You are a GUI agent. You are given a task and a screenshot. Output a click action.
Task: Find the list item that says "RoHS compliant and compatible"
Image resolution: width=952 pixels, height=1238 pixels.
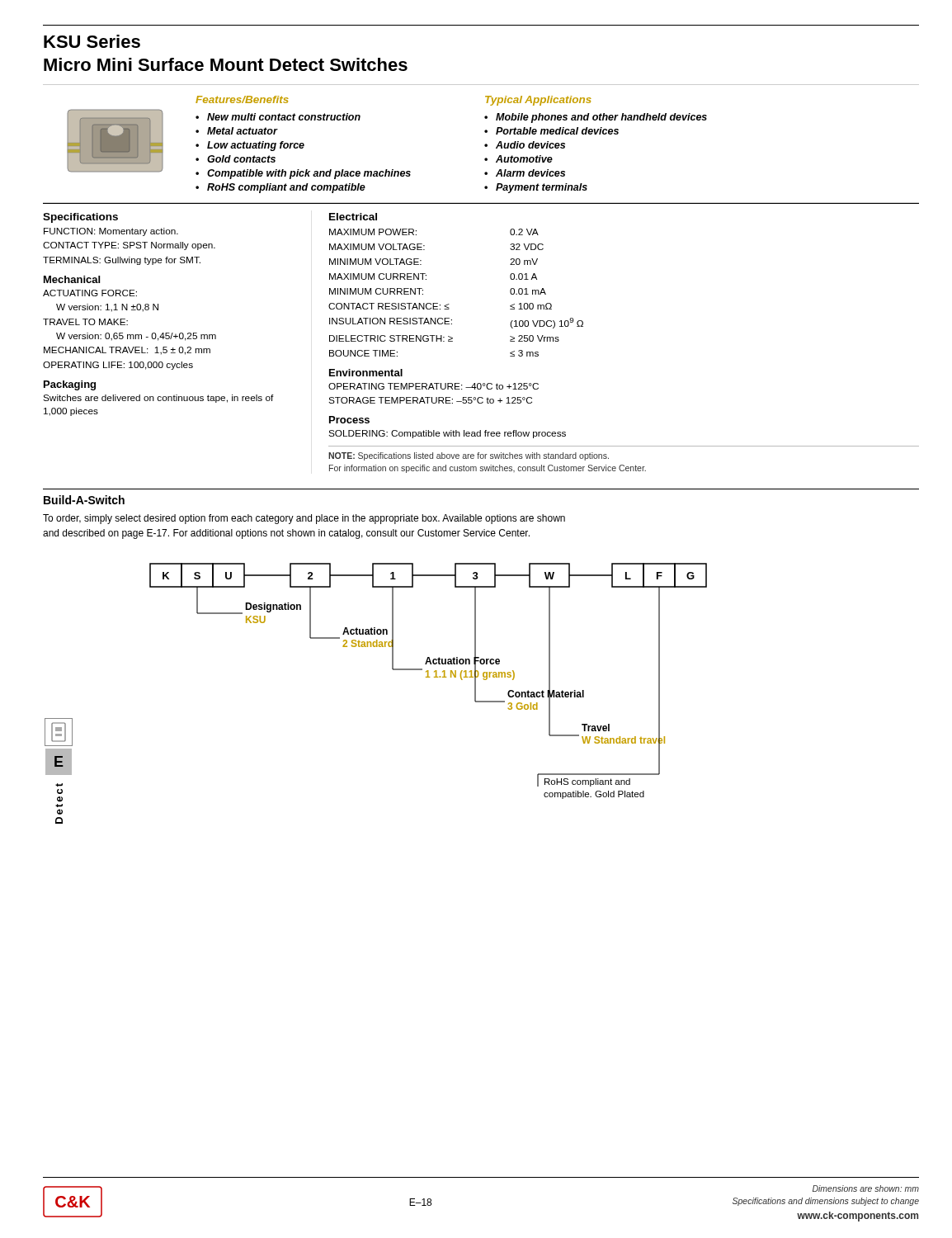click(286, 187)
